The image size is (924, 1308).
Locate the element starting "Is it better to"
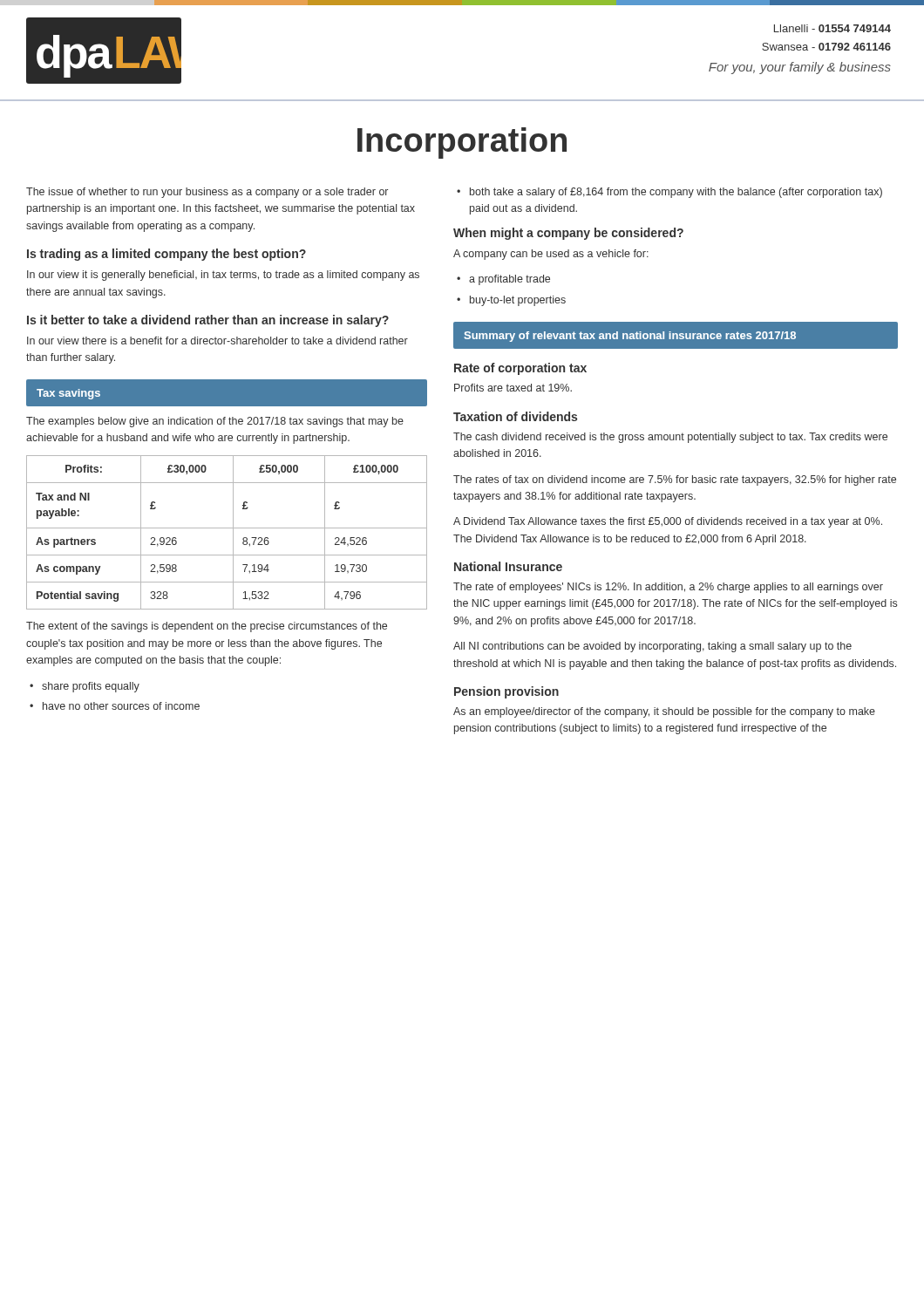(x=208, y=320)
